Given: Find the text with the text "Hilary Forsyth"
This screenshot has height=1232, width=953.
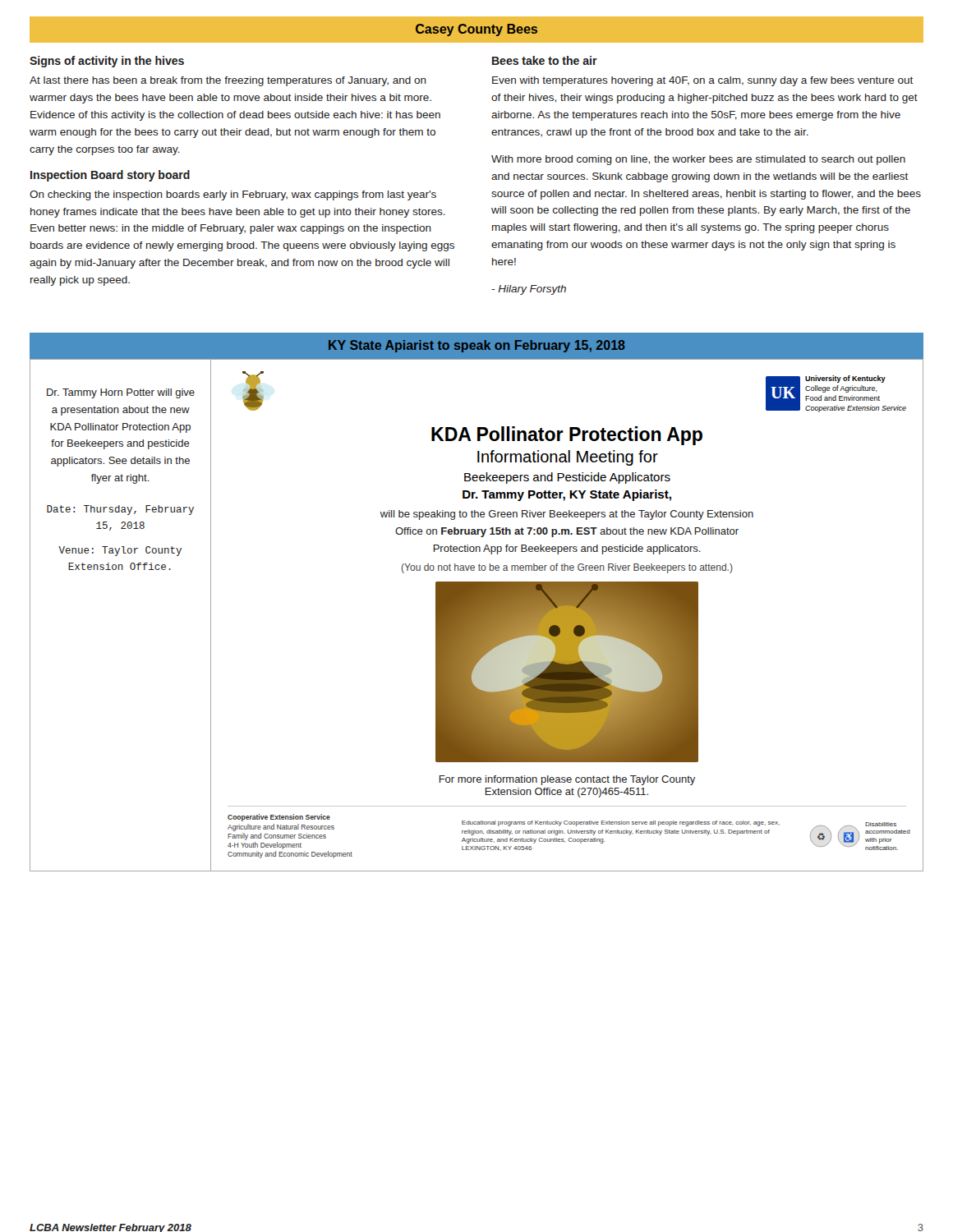Looking at the screenshot, I should click(529, 289).
